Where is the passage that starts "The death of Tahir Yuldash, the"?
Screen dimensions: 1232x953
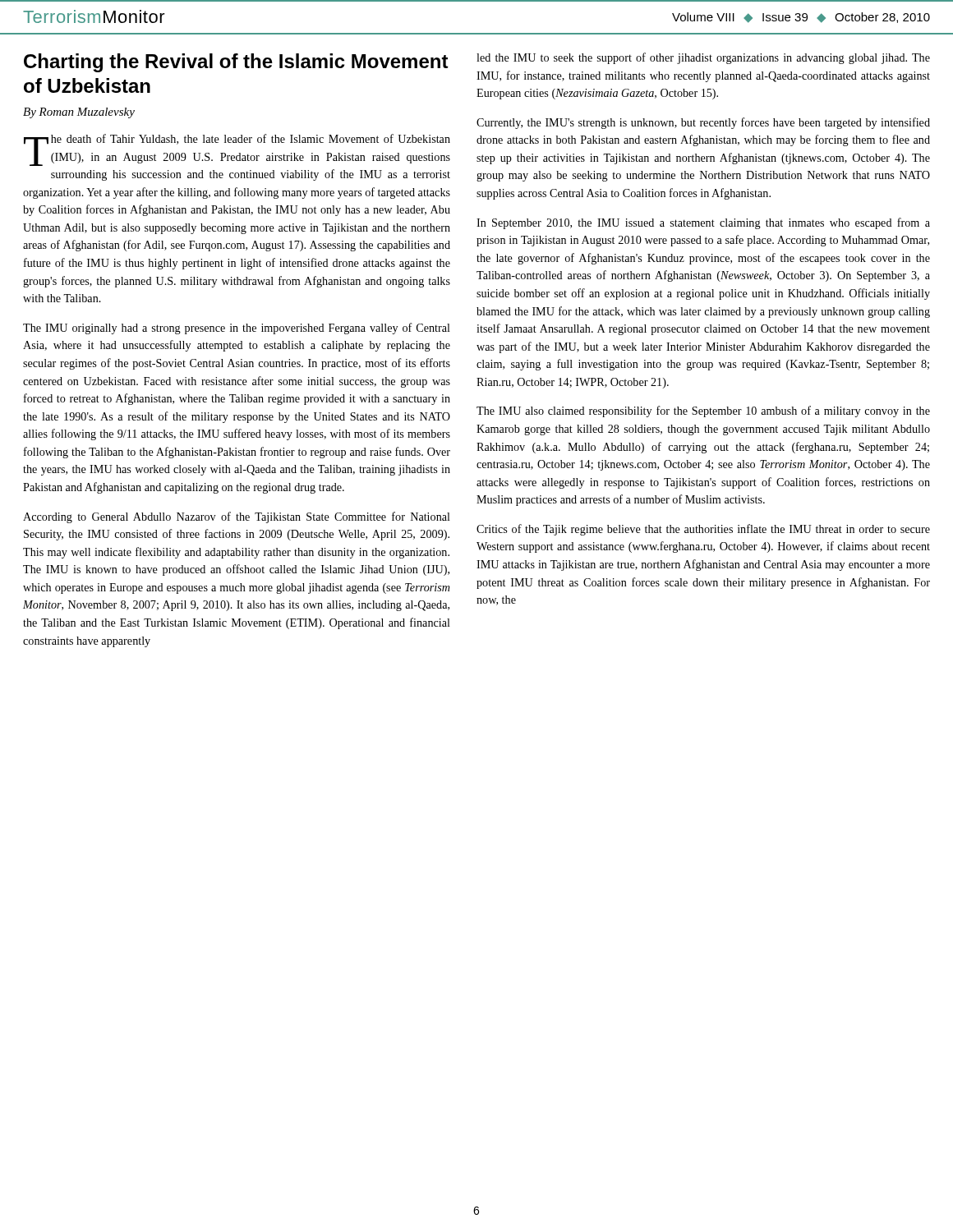pyautogui.click(x=237, y=218)
